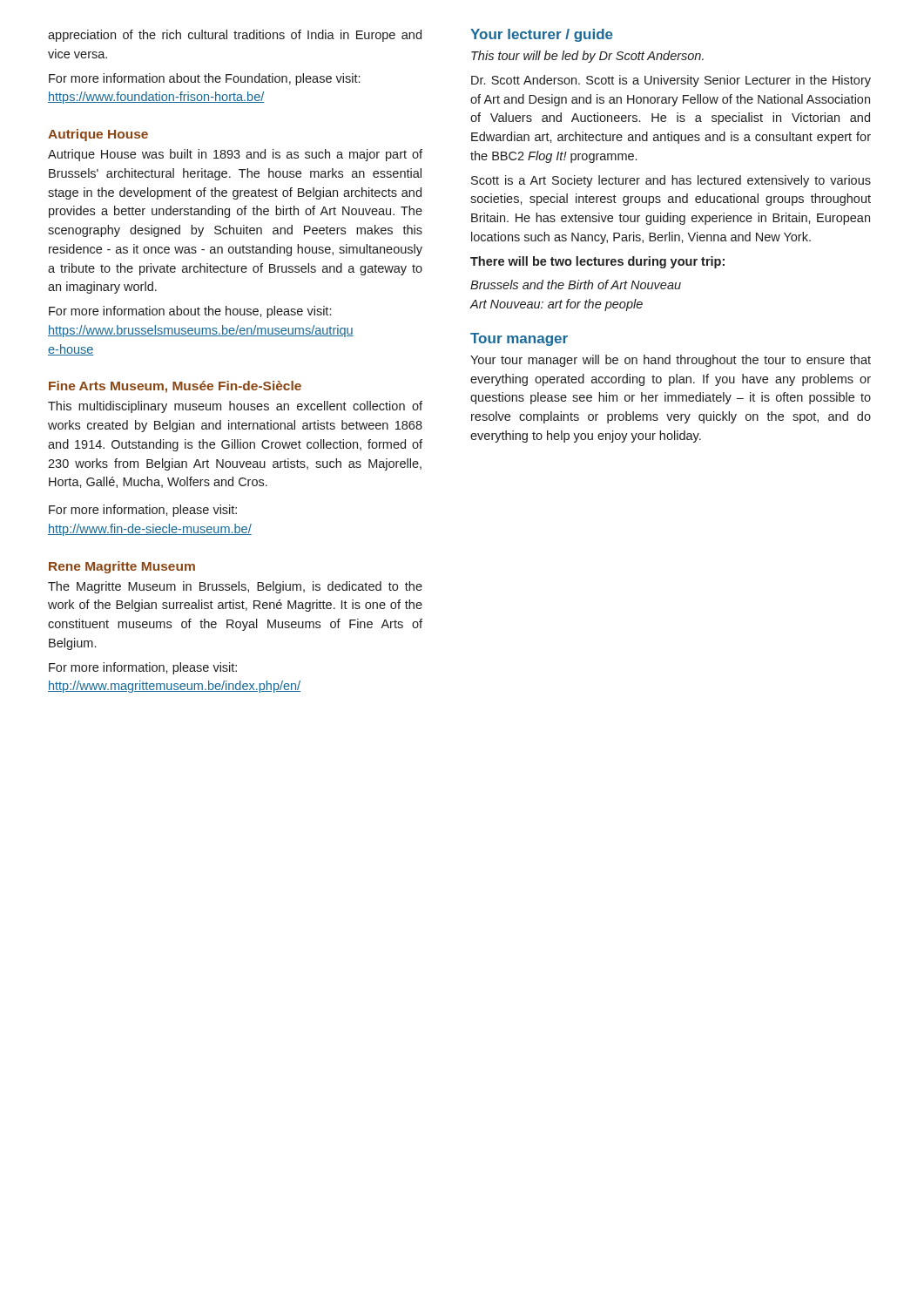Find the block on this page that starts "This multidisciplinary museum houses an excellent"
Image resolution: width=924 pixels, height=1307 pixels.
(x=235, y=468)
